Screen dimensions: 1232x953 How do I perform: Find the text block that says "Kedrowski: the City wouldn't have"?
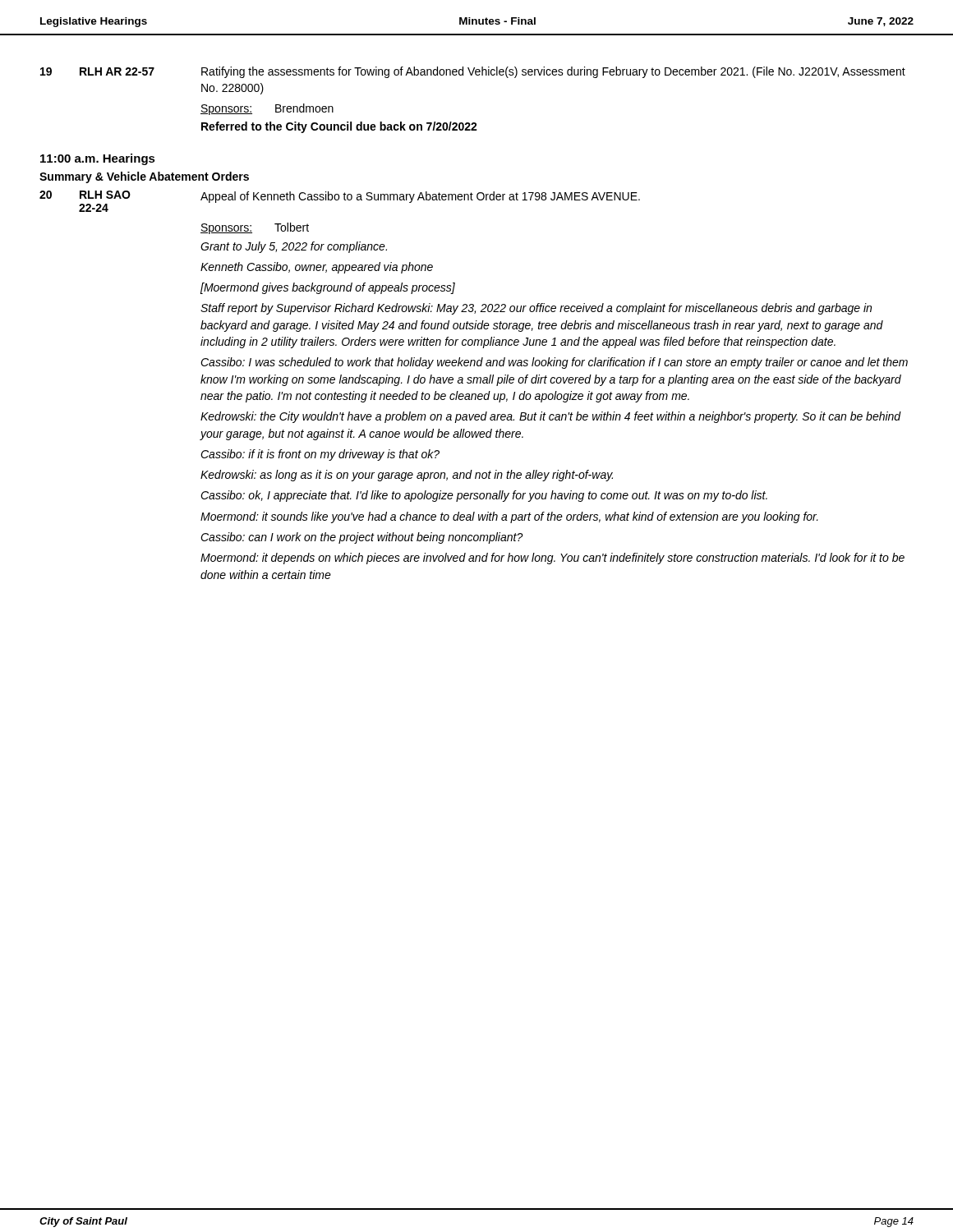pos(551,425)
